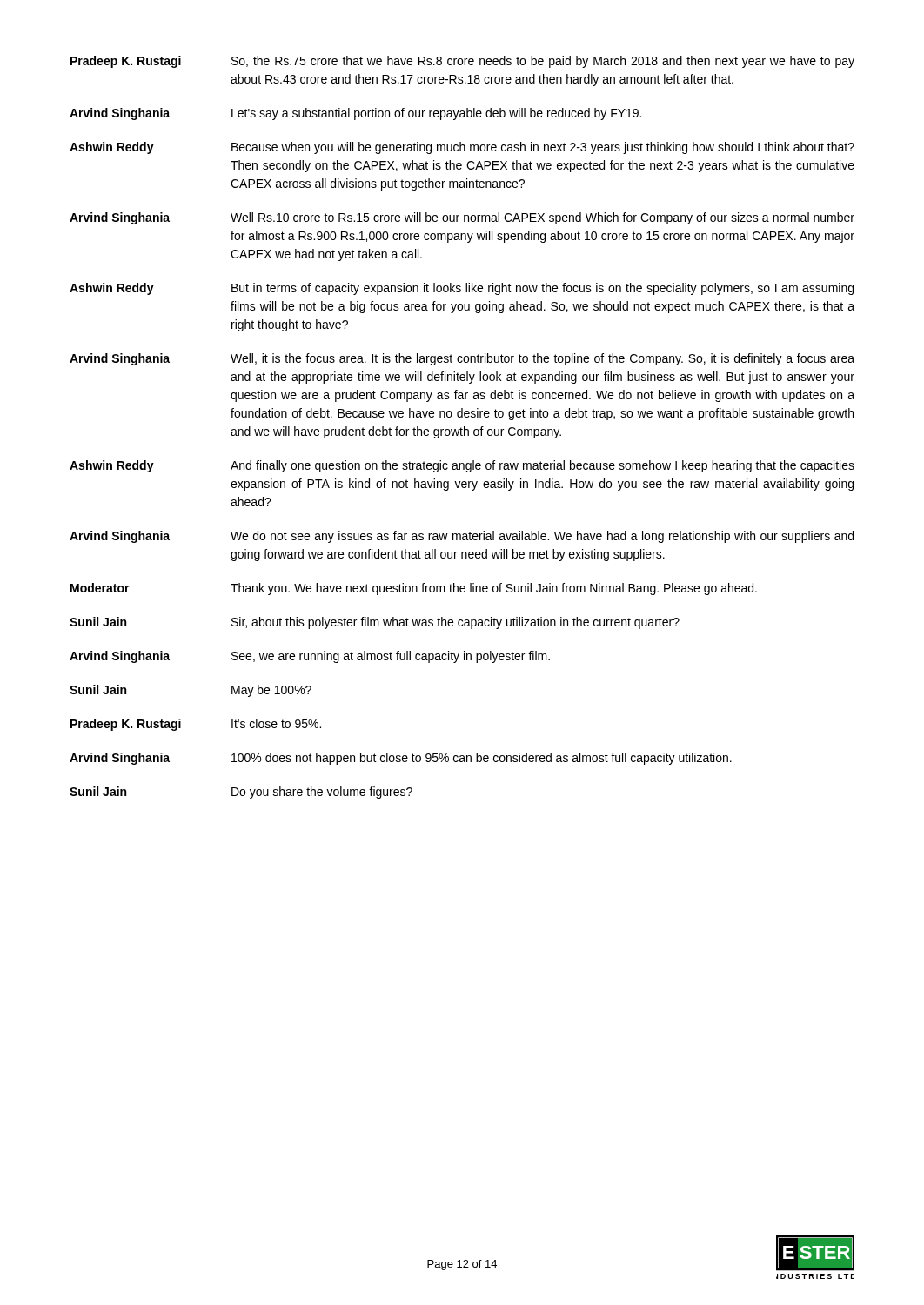Locate the block of text that opens with "Ashwin Reddy But in terms"
The image size is (924, 1305).
coord(462,307)
